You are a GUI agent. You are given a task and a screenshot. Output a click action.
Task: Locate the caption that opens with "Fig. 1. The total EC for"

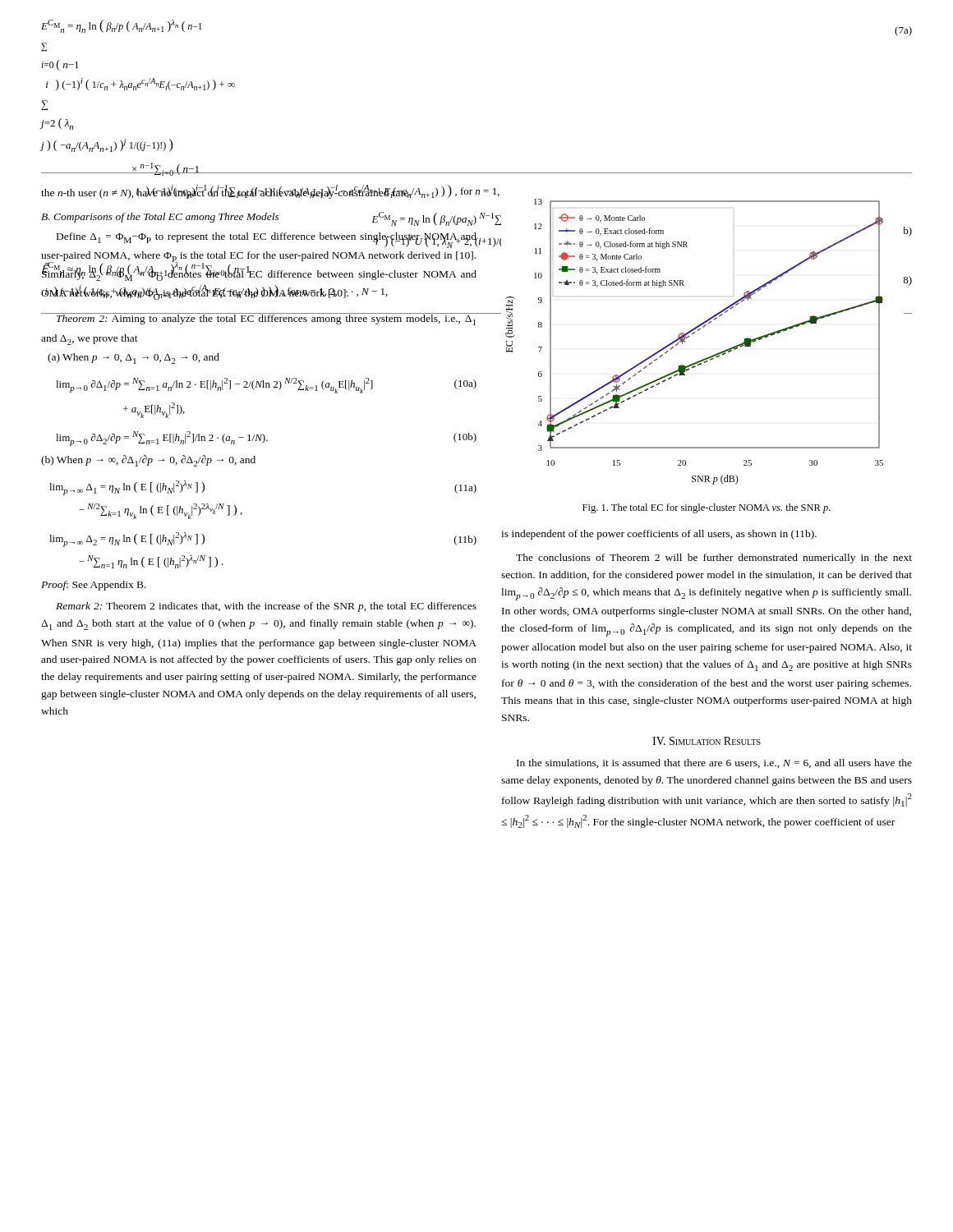(707, 508)
